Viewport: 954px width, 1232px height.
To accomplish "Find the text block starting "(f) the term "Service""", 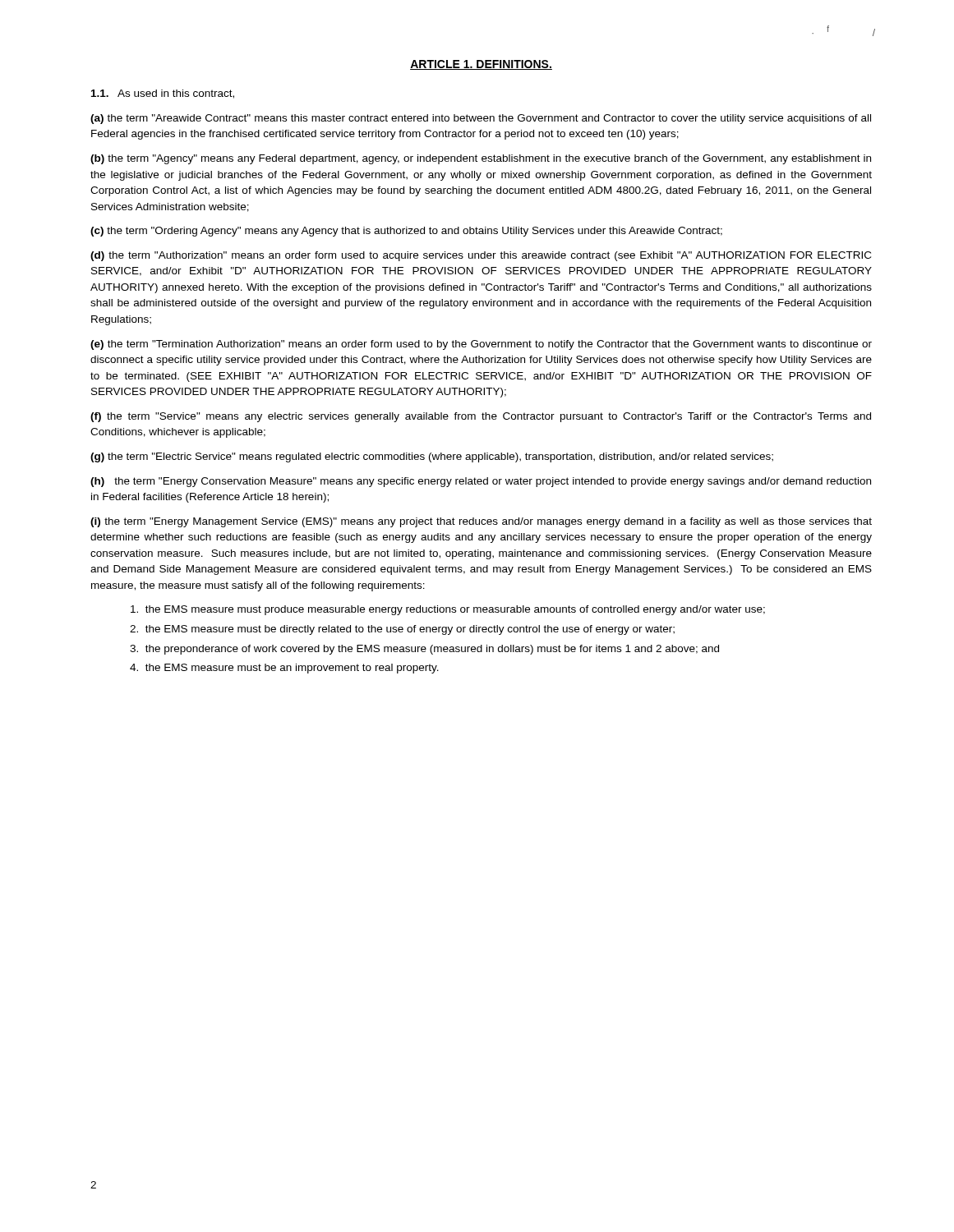I will point(481,424).
